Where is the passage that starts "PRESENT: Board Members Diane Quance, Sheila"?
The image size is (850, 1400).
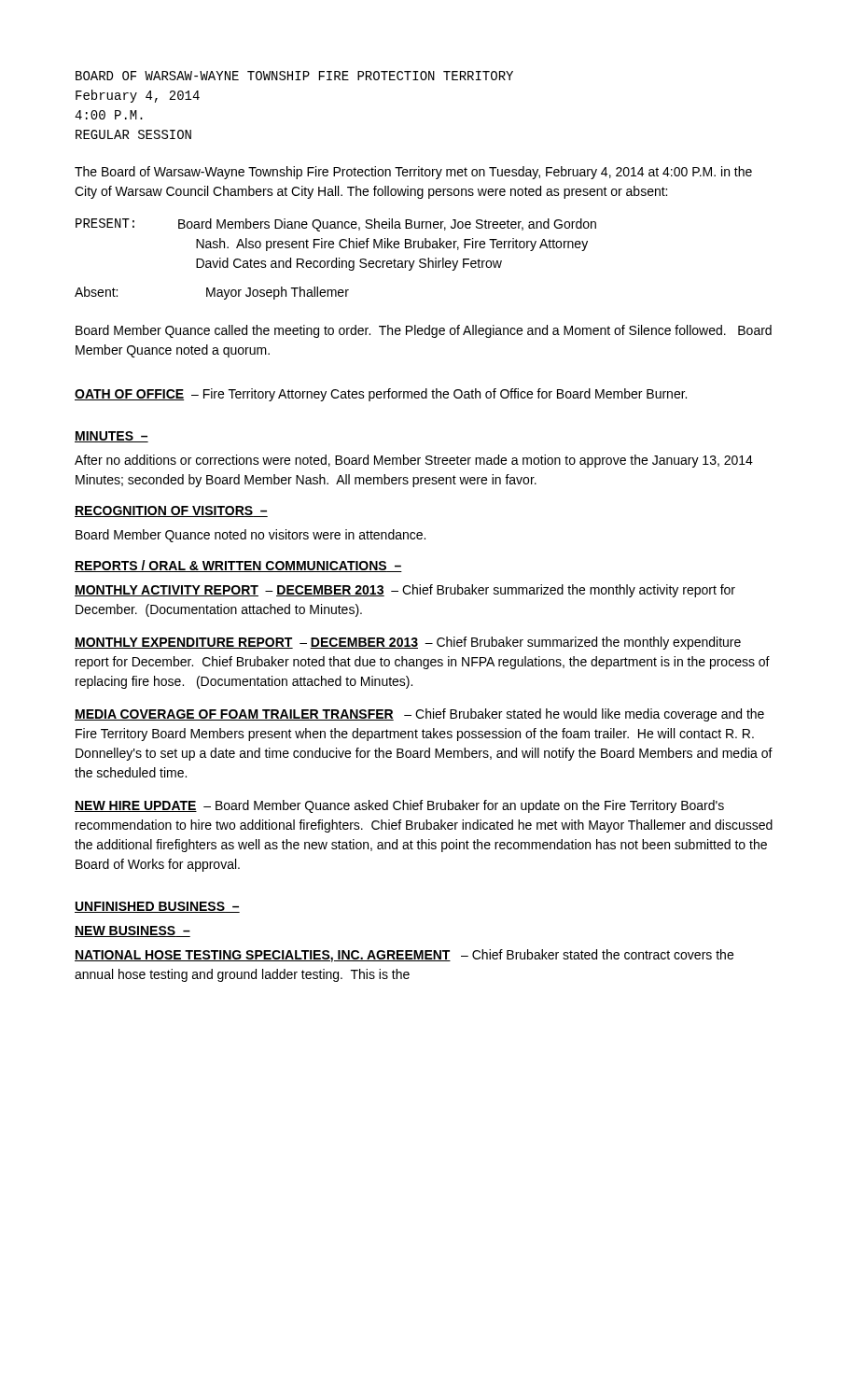(336, 244)
